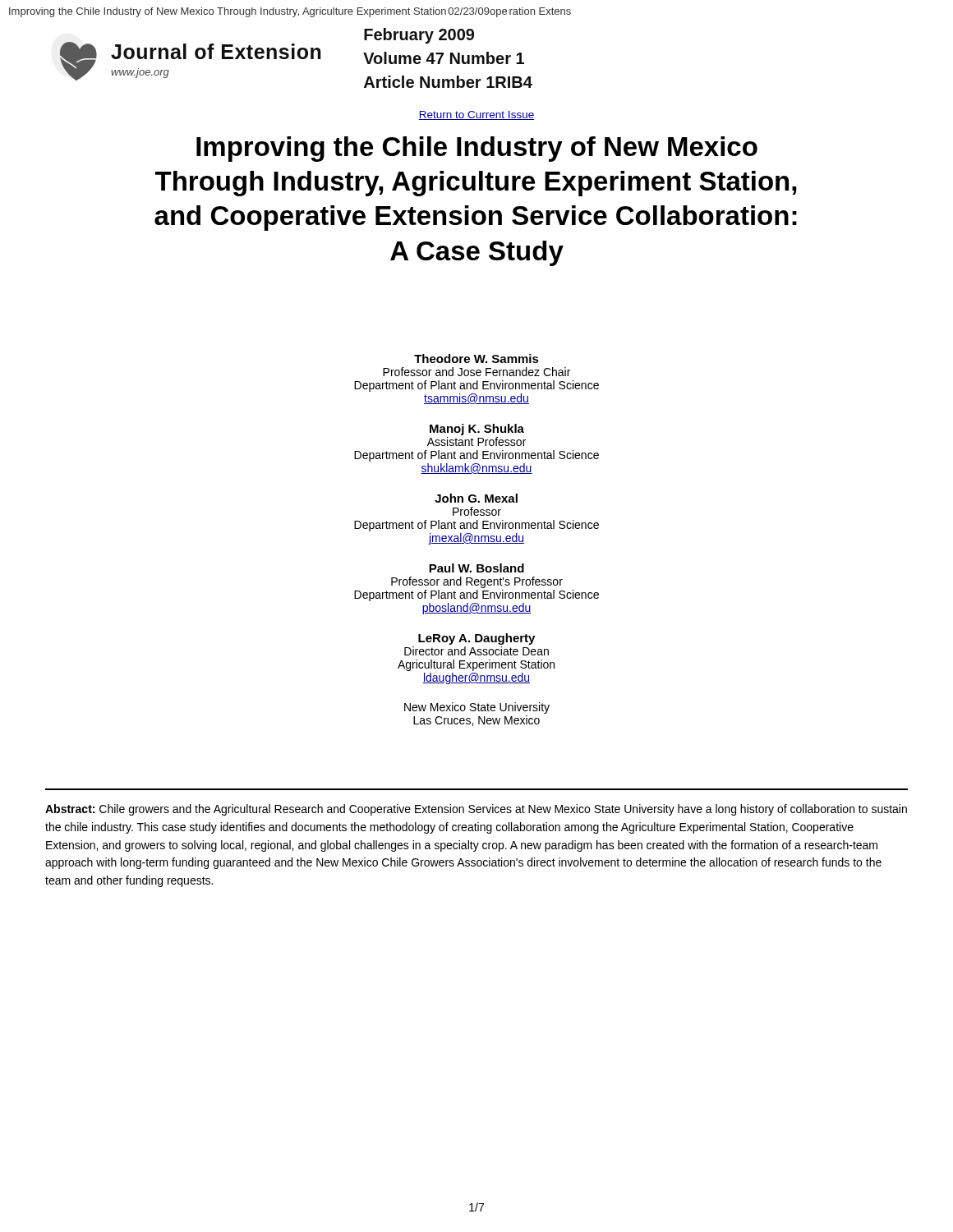Locate the logo
This screenshot has height=1232, width=953.
point(184,59)
